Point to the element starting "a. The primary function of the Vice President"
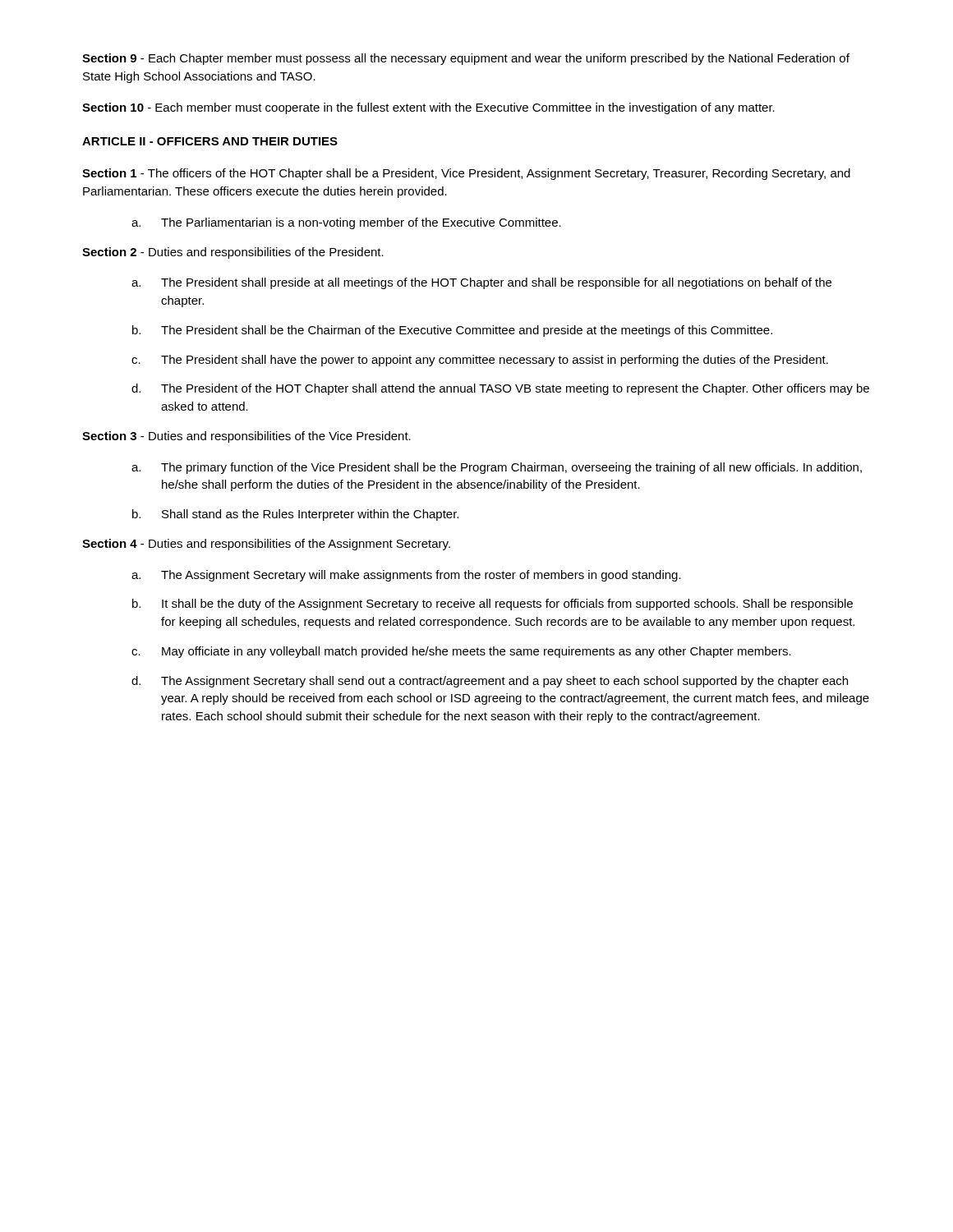The image size is (953, 1232). click(493, 476)
